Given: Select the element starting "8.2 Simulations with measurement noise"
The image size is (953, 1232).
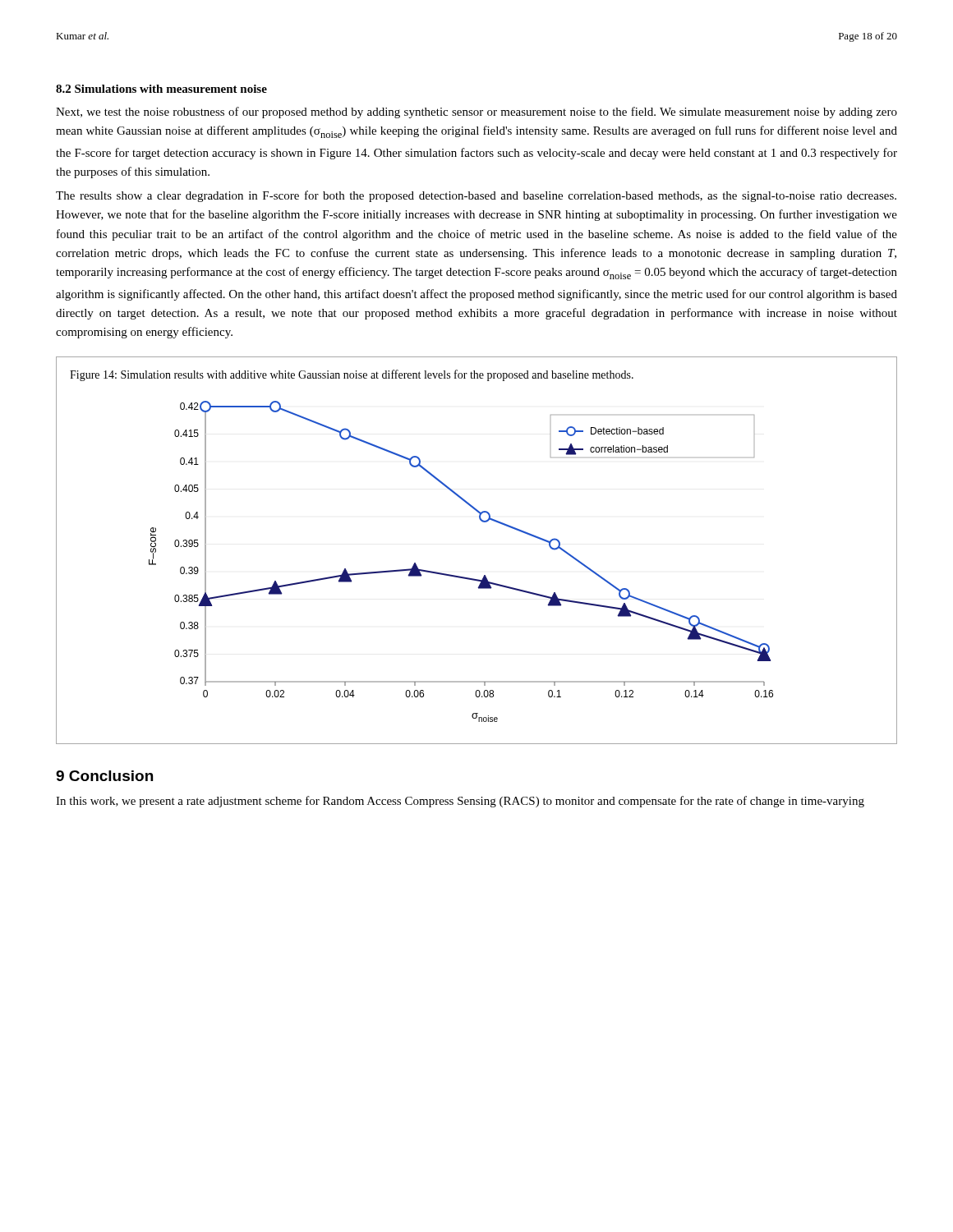Looking at the screenshot, I should click(x=161, y=89).
